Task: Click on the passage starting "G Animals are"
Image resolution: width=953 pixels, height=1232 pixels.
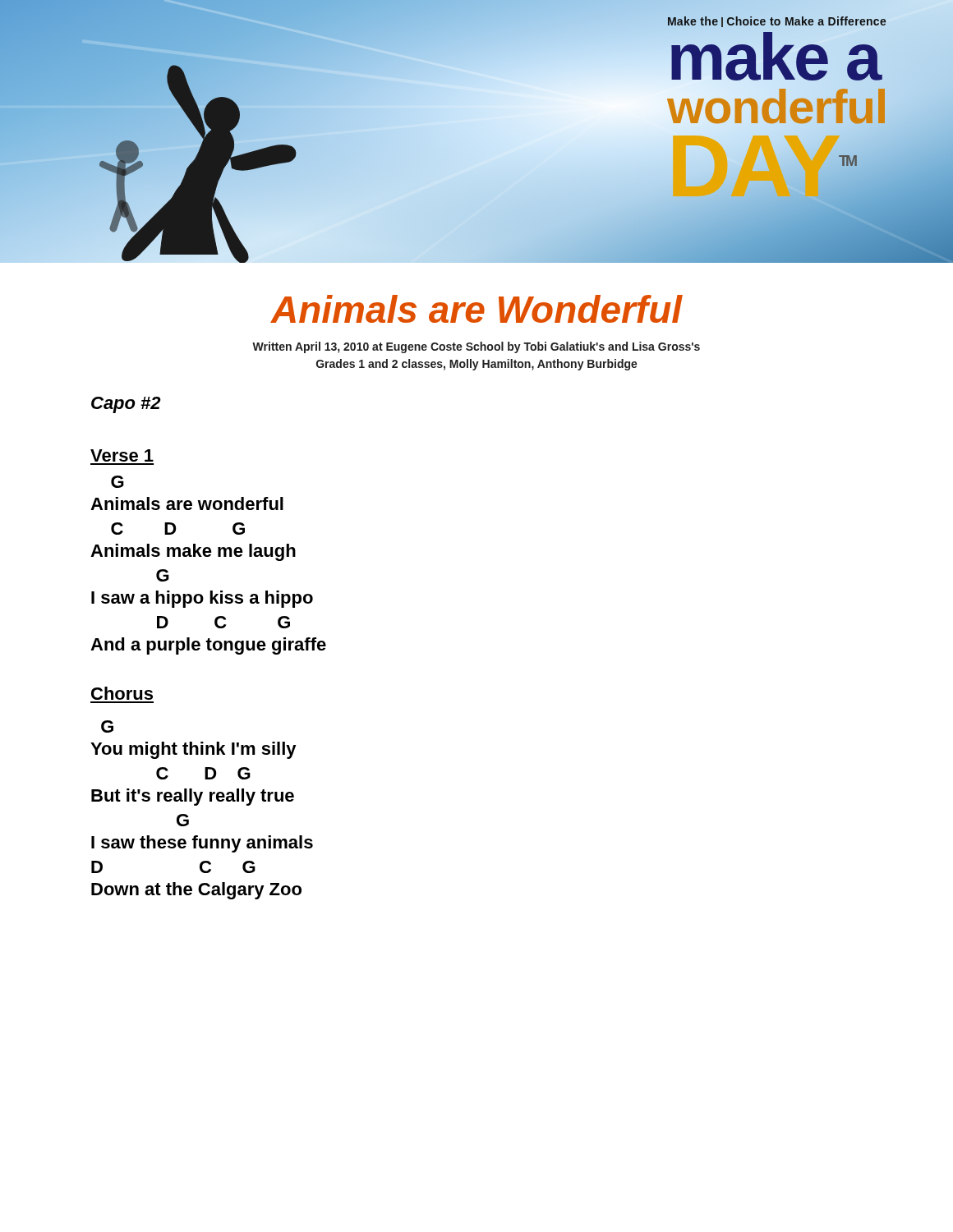Action: tap(117, 482)
